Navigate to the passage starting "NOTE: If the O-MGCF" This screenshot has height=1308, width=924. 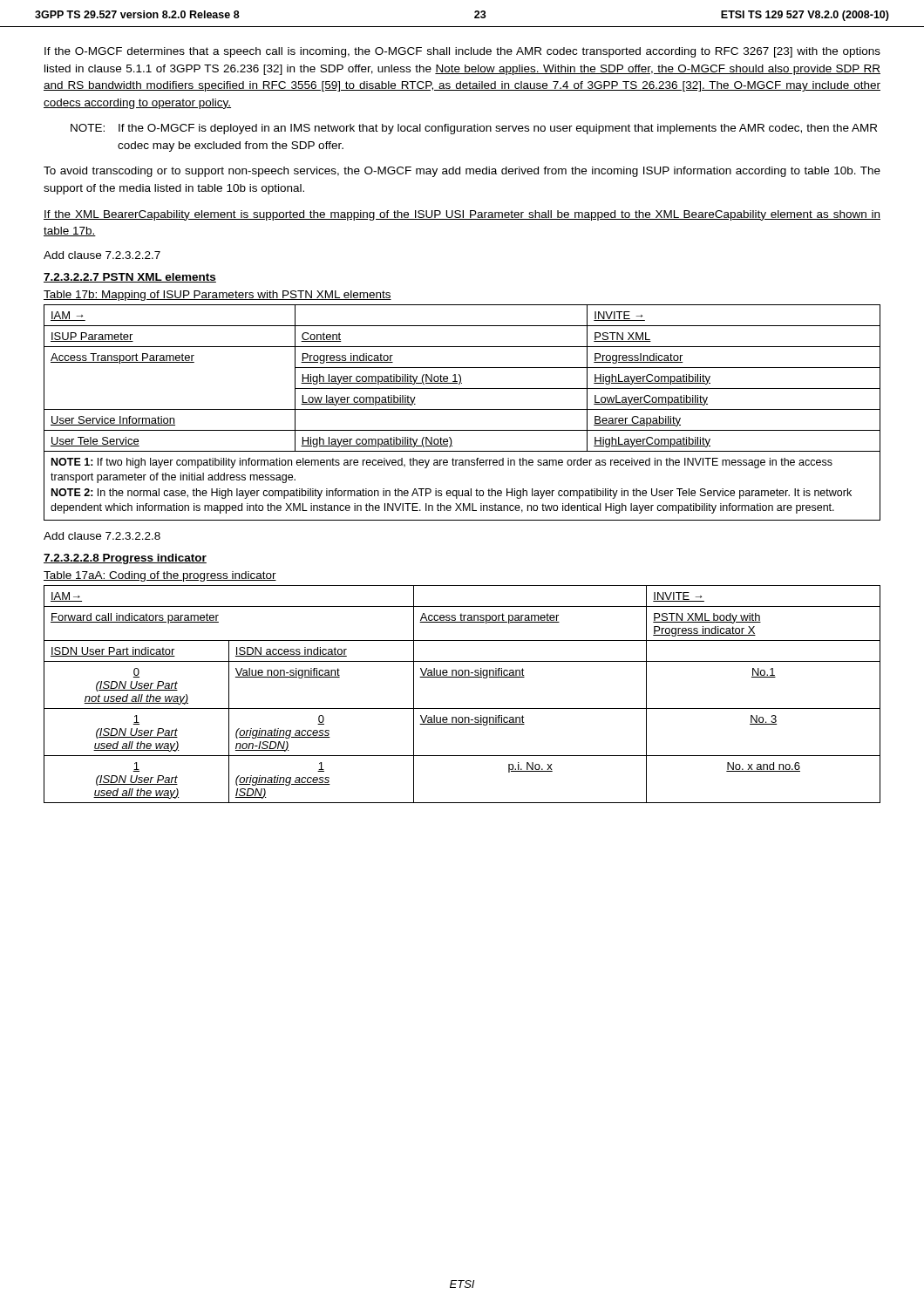475,137
